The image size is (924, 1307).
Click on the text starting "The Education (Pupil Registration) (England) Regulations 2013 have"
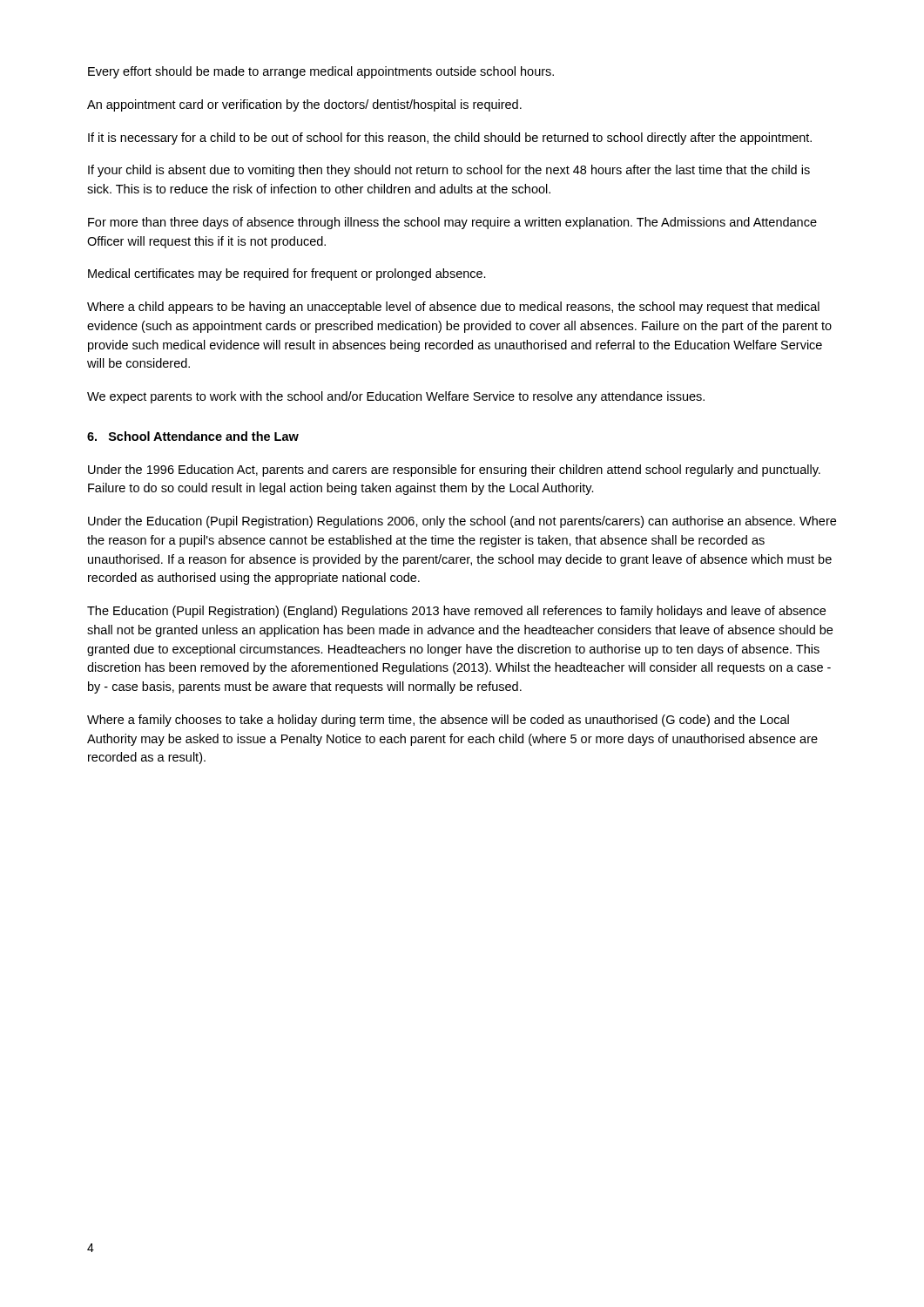tap(460, 649)
